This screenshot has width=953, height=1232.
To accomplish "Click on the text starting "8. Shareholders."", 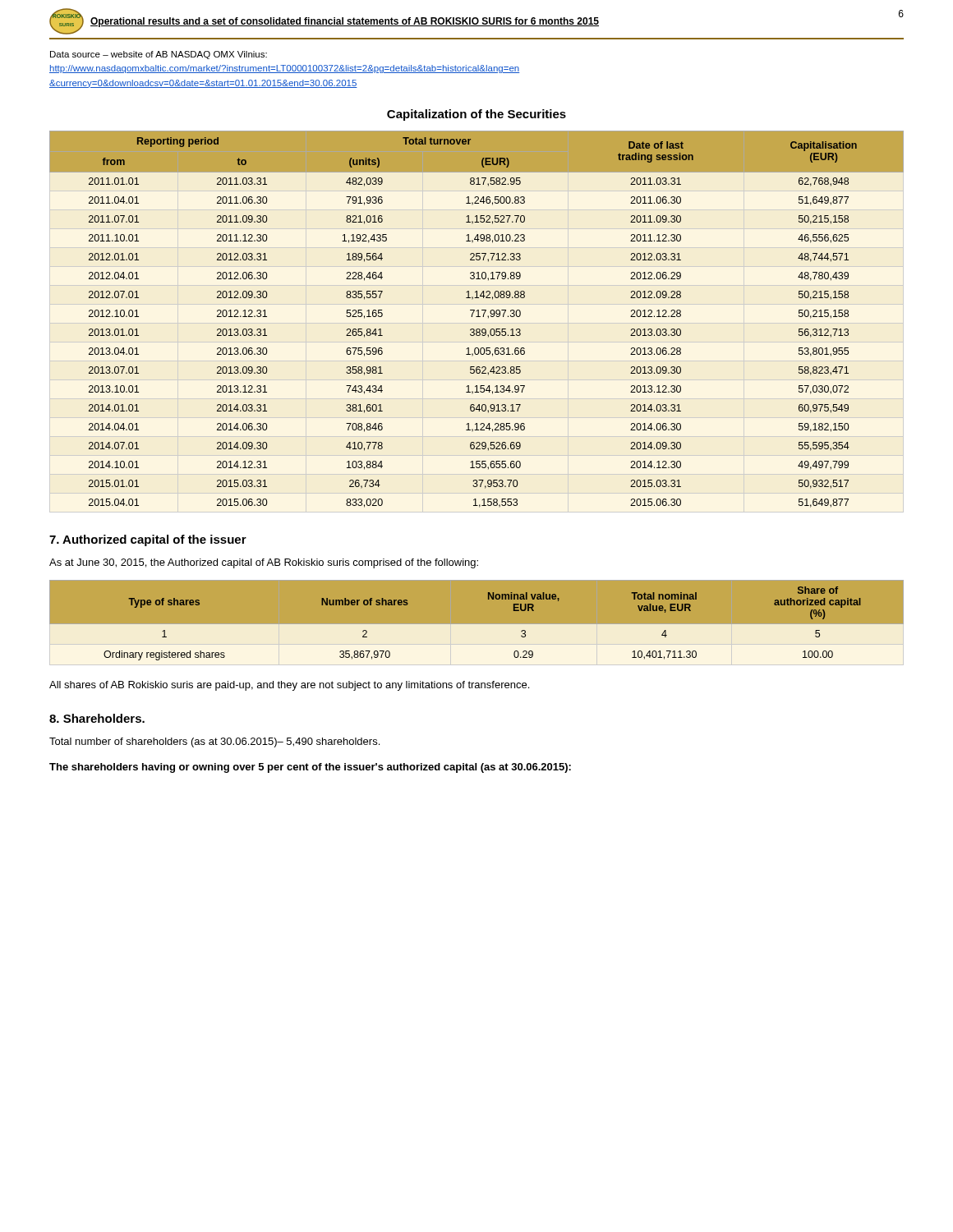I will point(97,718).
